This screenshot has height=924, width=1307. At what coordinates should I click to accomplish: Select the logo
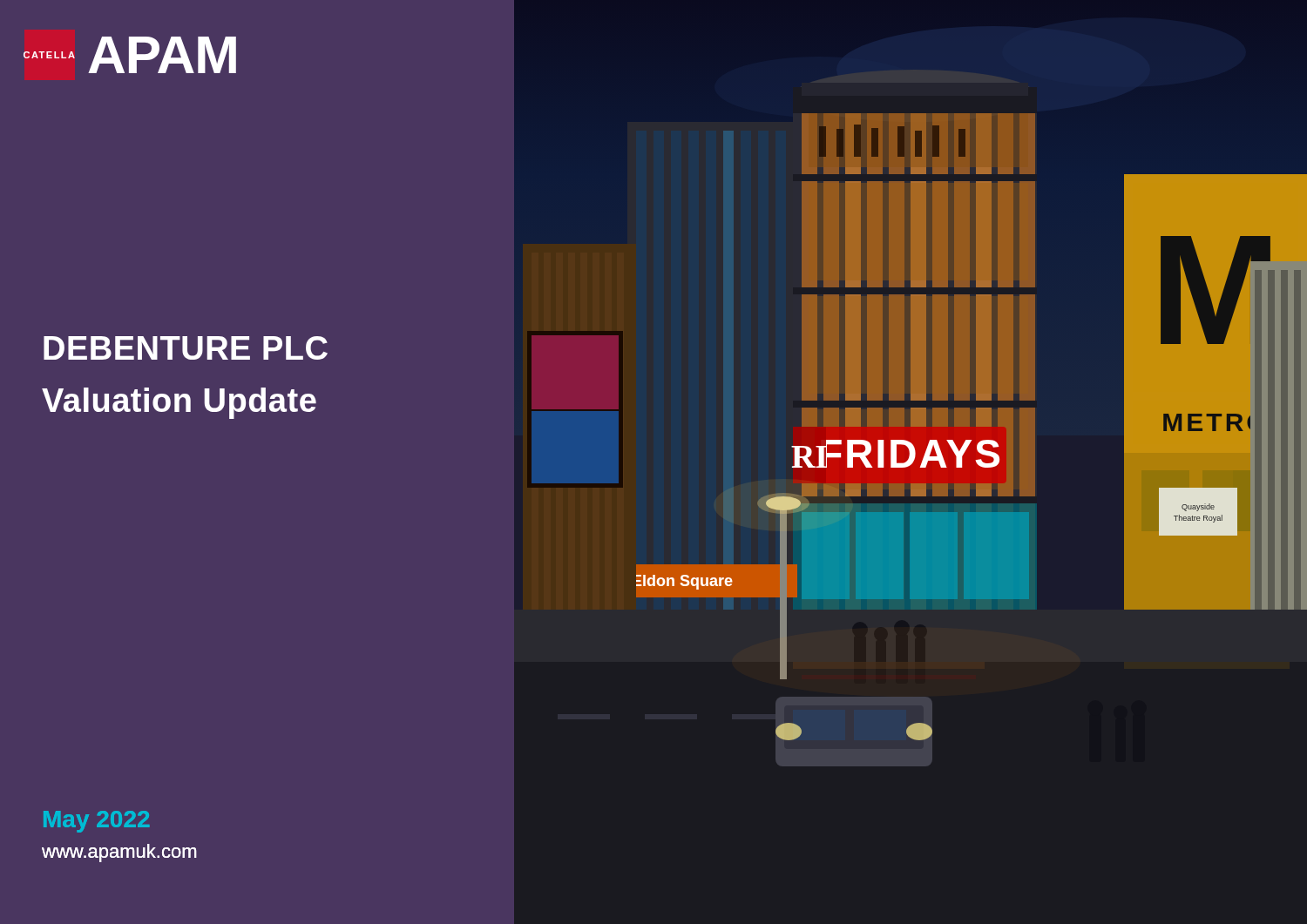point(132,55)
